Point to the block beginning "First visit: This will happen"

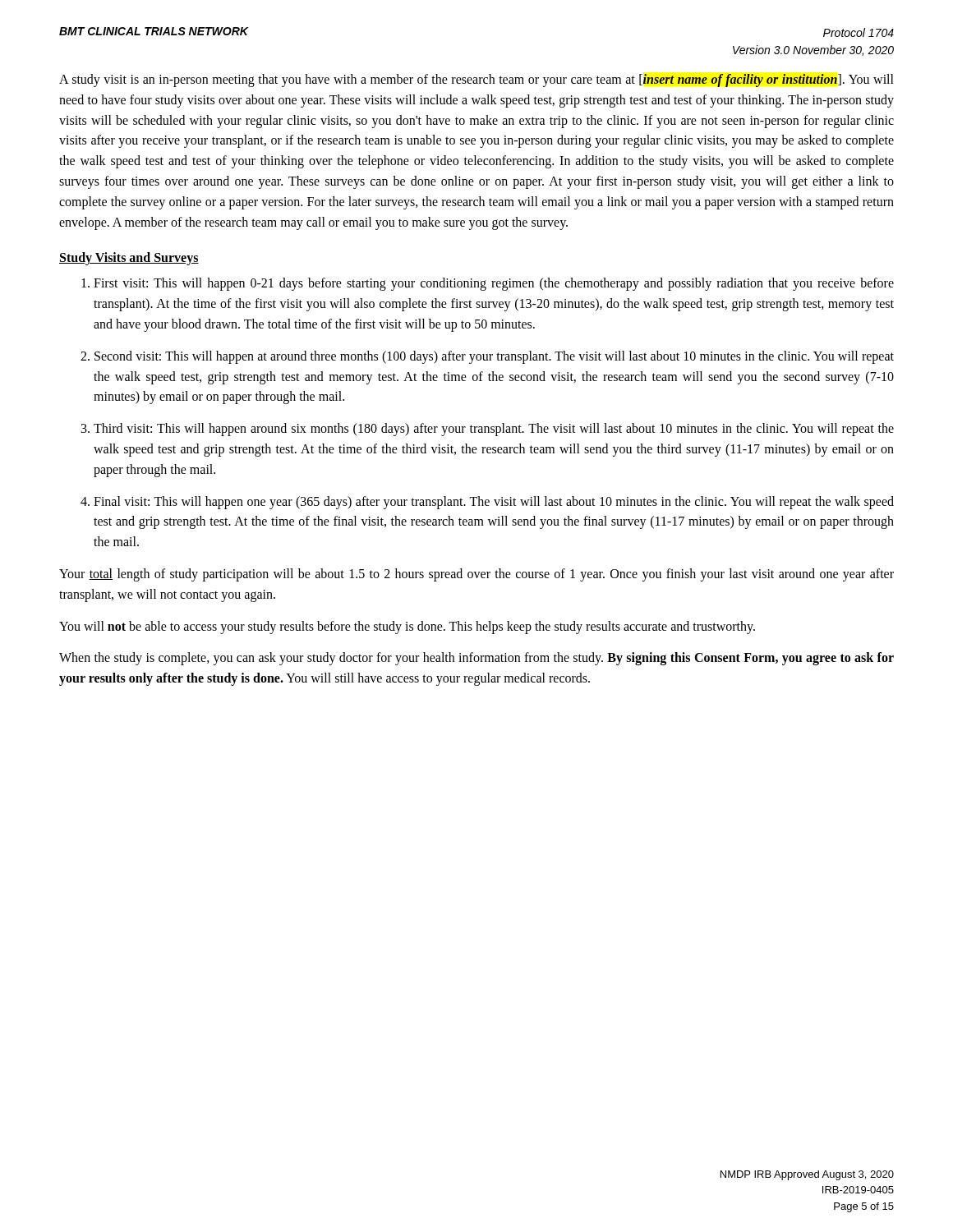tap(494, 304)
